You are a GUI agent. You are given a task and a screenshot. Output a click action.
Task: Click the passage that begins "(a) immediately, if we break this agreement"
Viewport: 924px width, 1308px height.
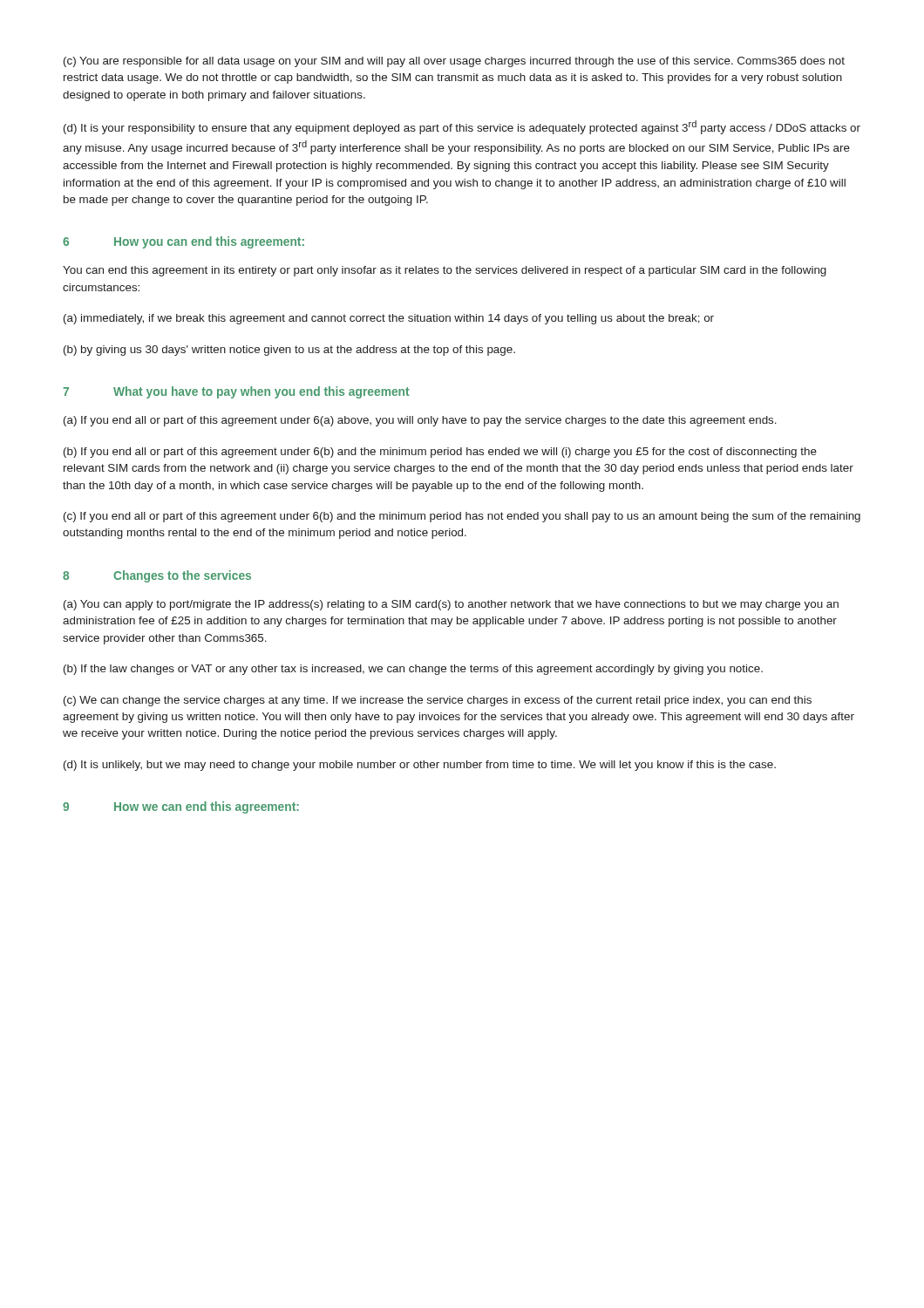tap(462, 318)
